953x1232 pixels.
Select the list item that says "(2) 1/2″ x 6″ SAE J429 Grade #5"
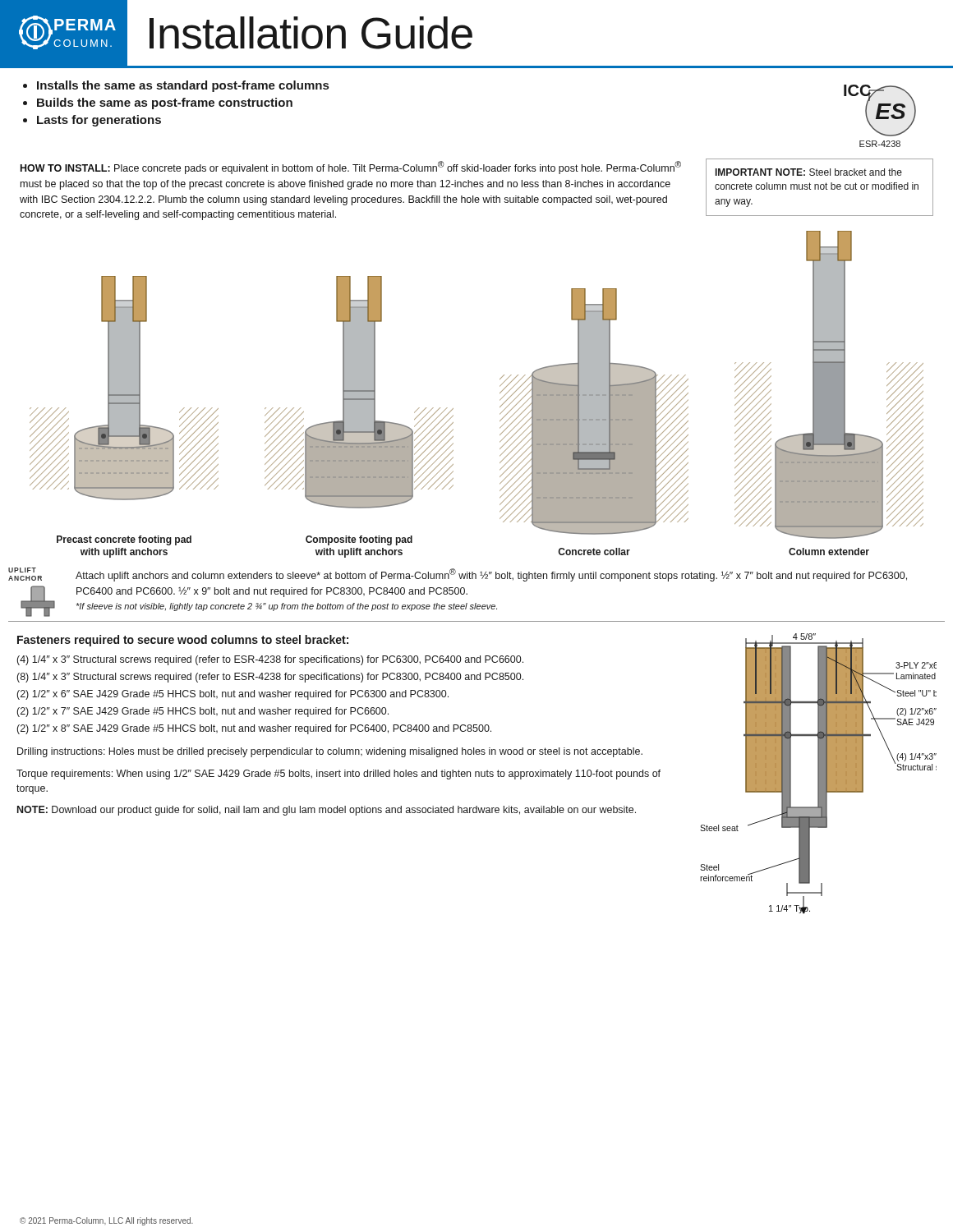pyautogui.click(x=233, y=694)
